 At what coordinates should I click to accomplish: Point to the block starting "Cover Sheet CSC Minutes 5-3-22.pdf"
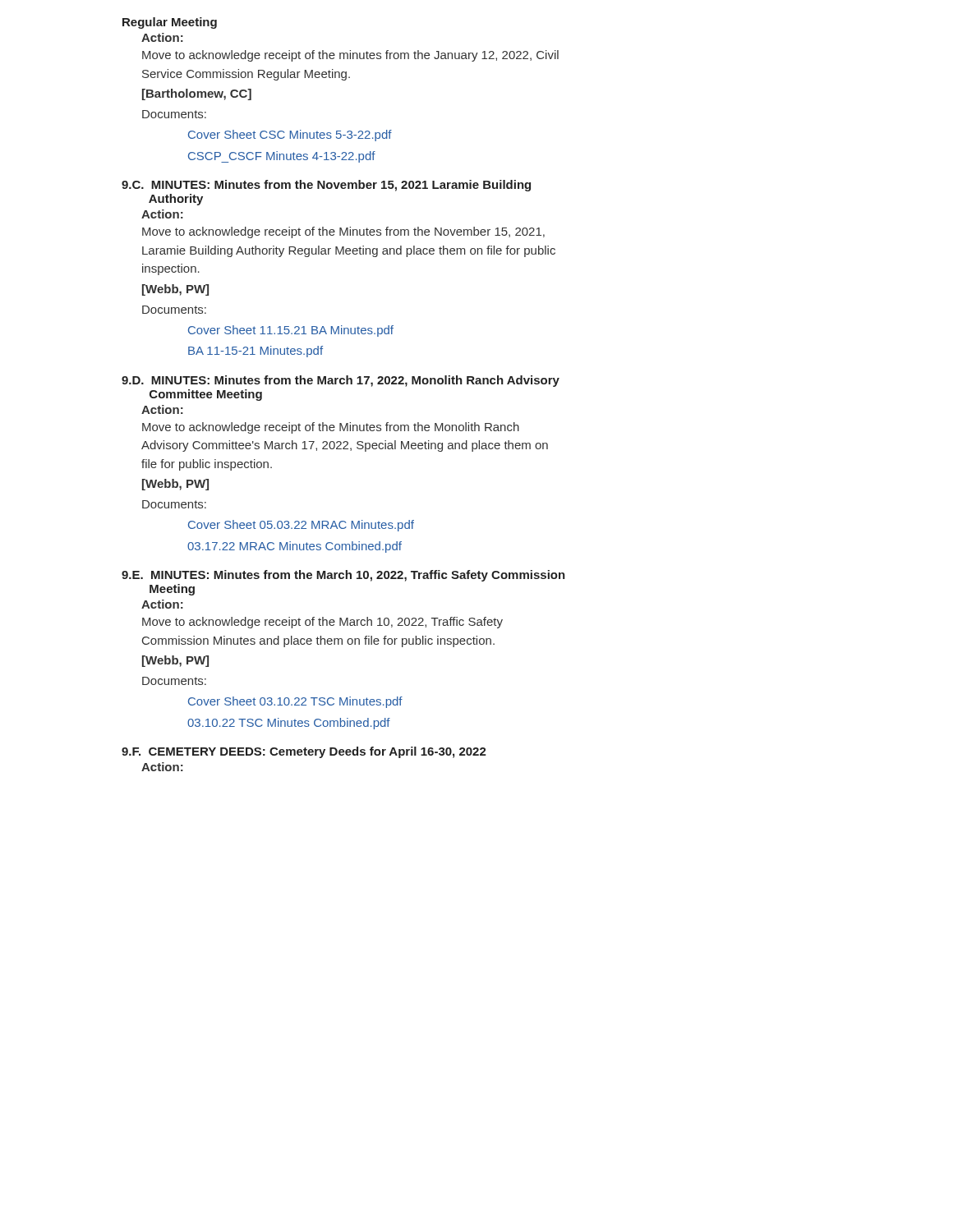pyautogui.click(x=290, y=136)
